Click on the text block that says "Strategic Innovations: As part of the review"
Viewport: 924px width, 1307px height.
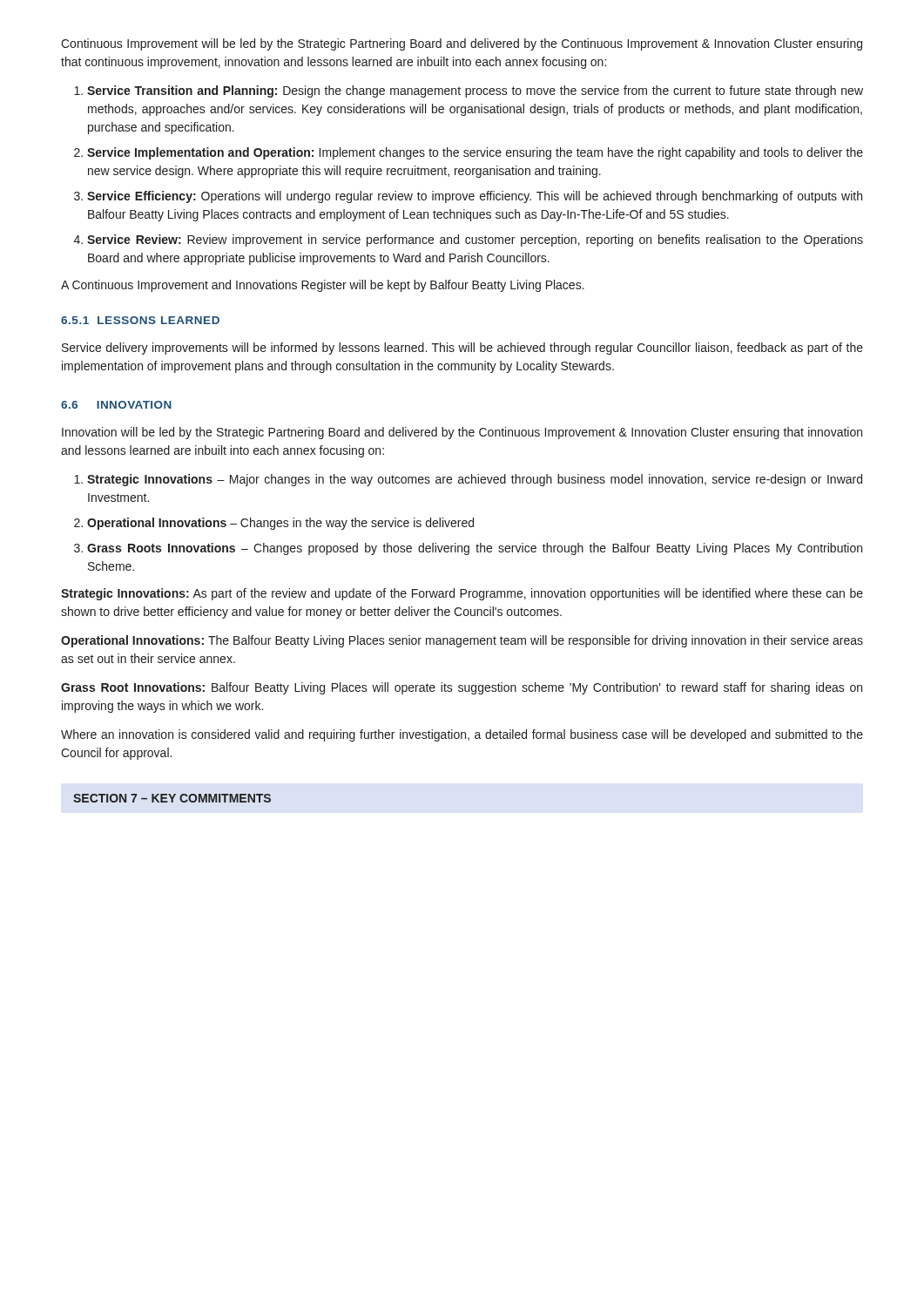[462, 603]
